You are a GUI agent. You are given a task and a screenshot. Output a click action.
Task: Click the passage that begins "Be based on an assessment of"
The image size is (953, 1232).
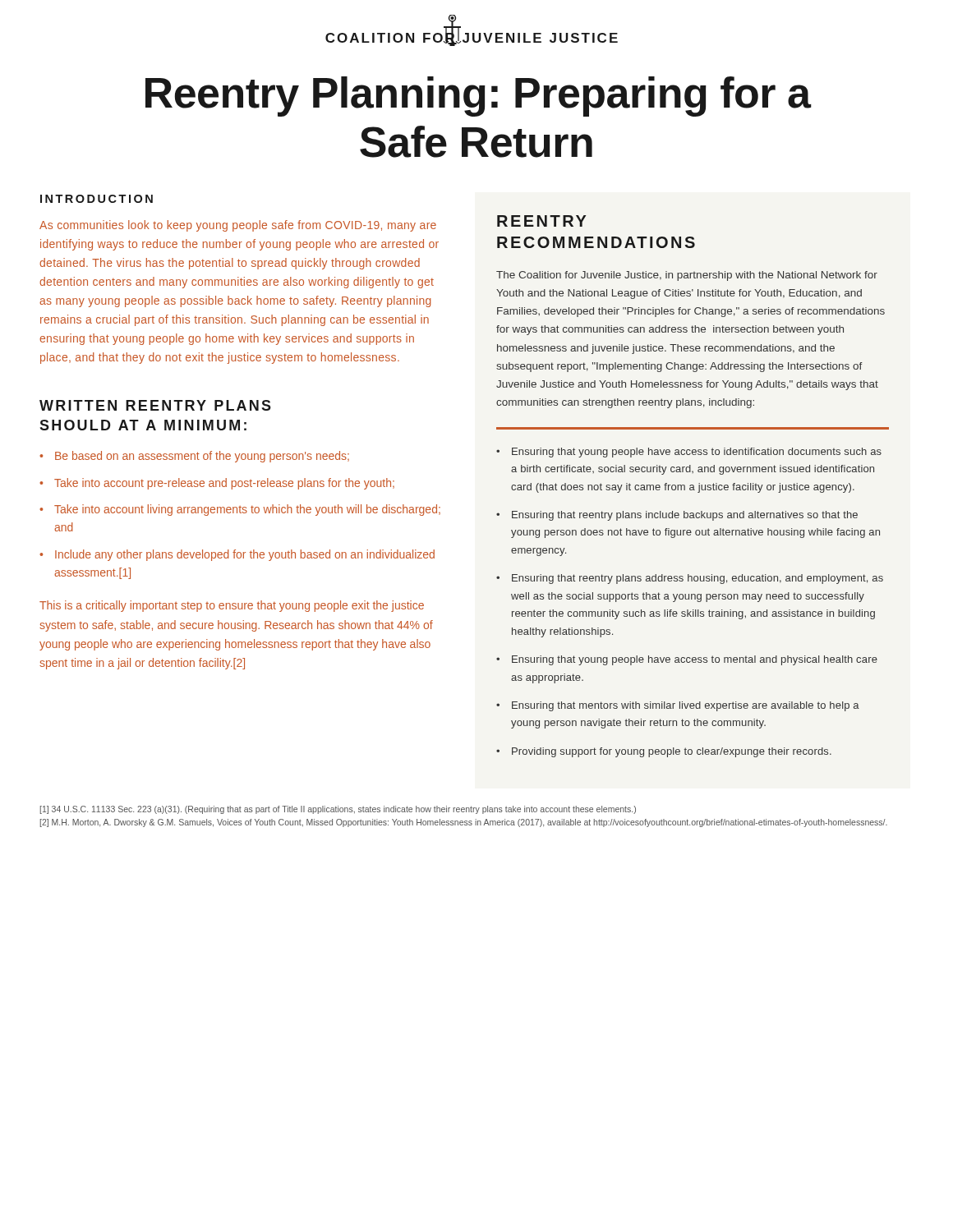coord(202,456)
